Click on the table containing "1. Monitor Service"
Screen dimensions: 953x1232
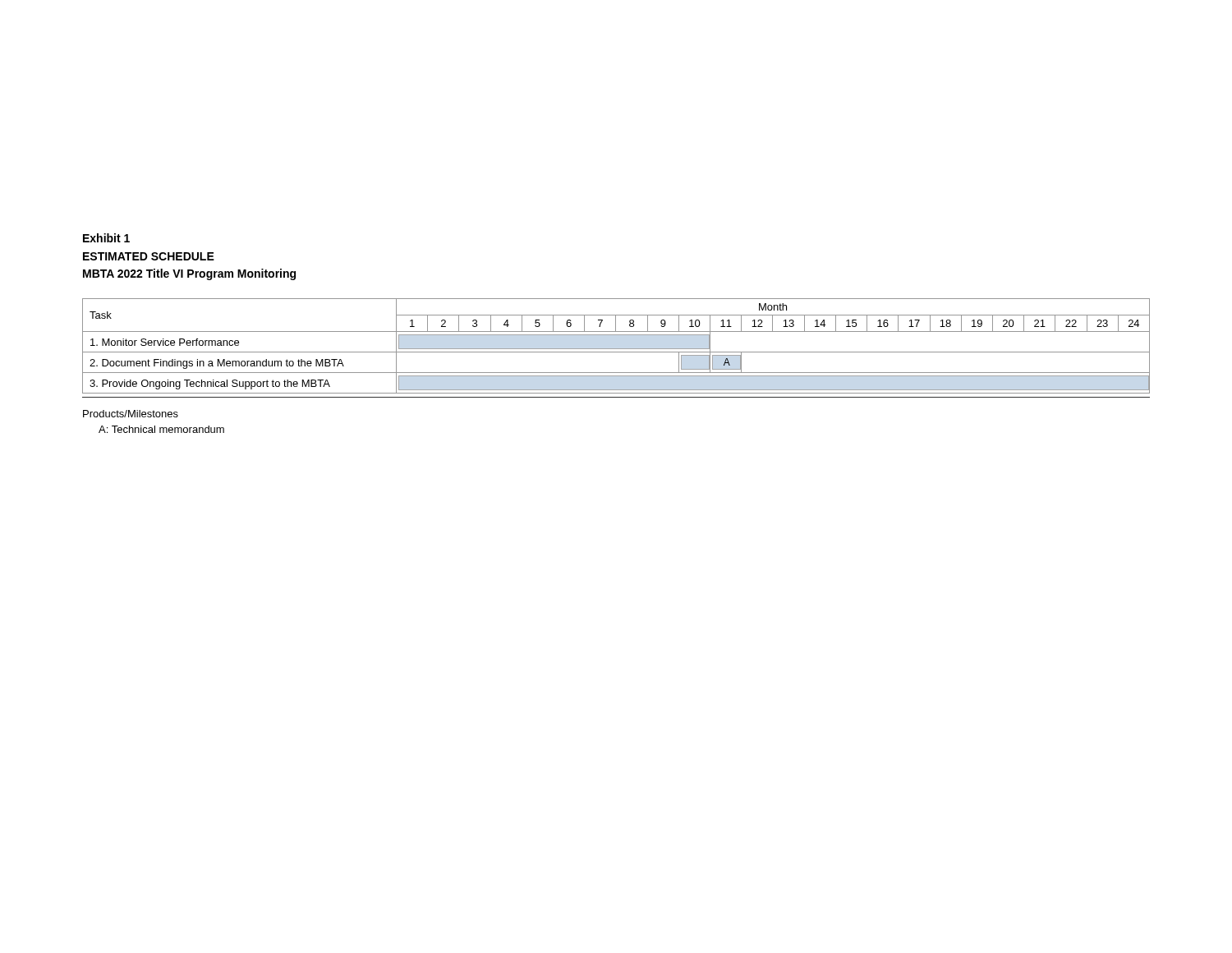tap(616, 346)
